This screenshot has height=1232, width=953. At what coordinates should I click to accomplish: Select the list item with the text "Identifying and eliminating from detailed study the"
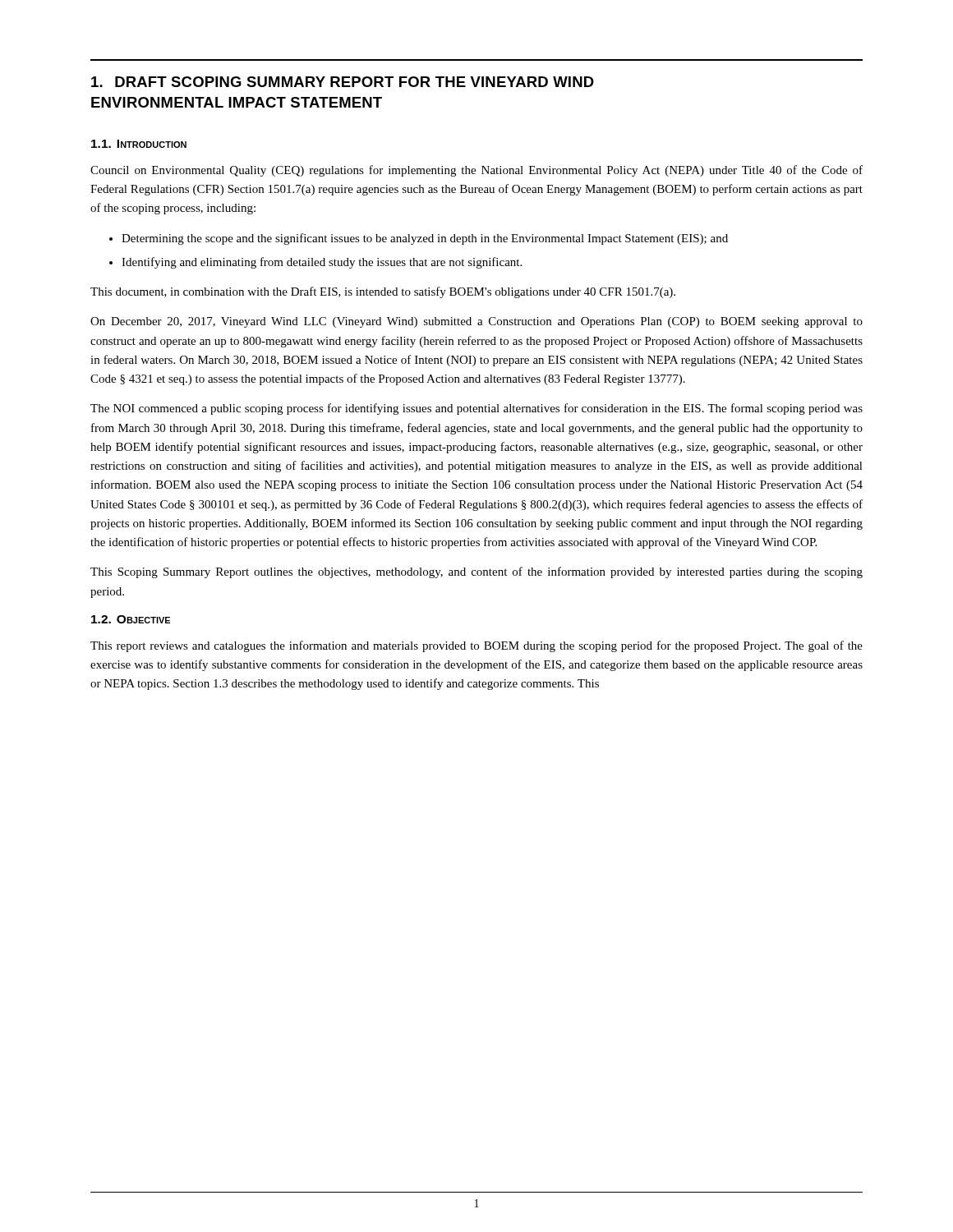coord(322,262)
